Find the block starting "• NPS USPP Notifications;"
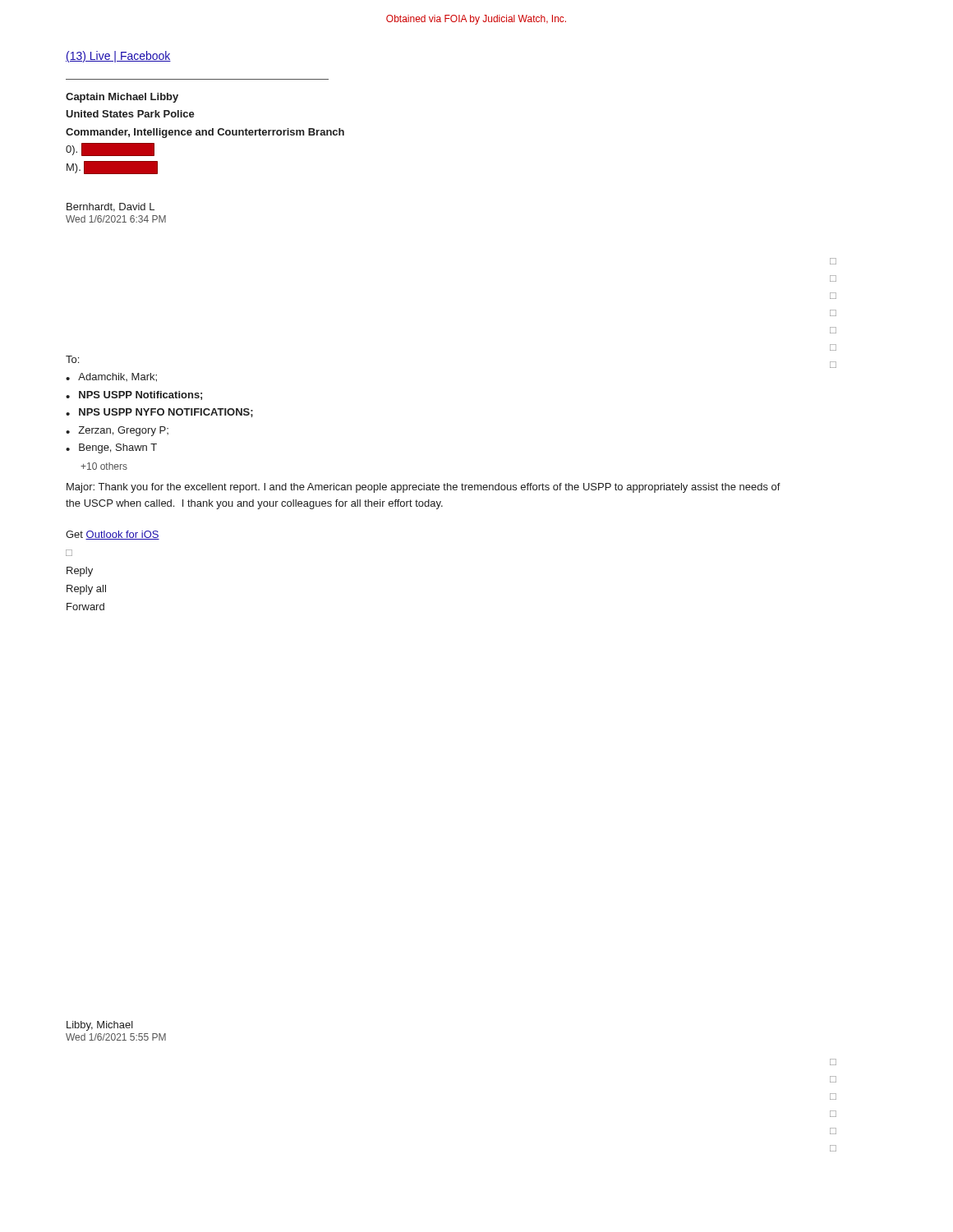Image resolution: width=953 pixels, height=1232 pixels. pyautogui.click(x=135, y=396)
